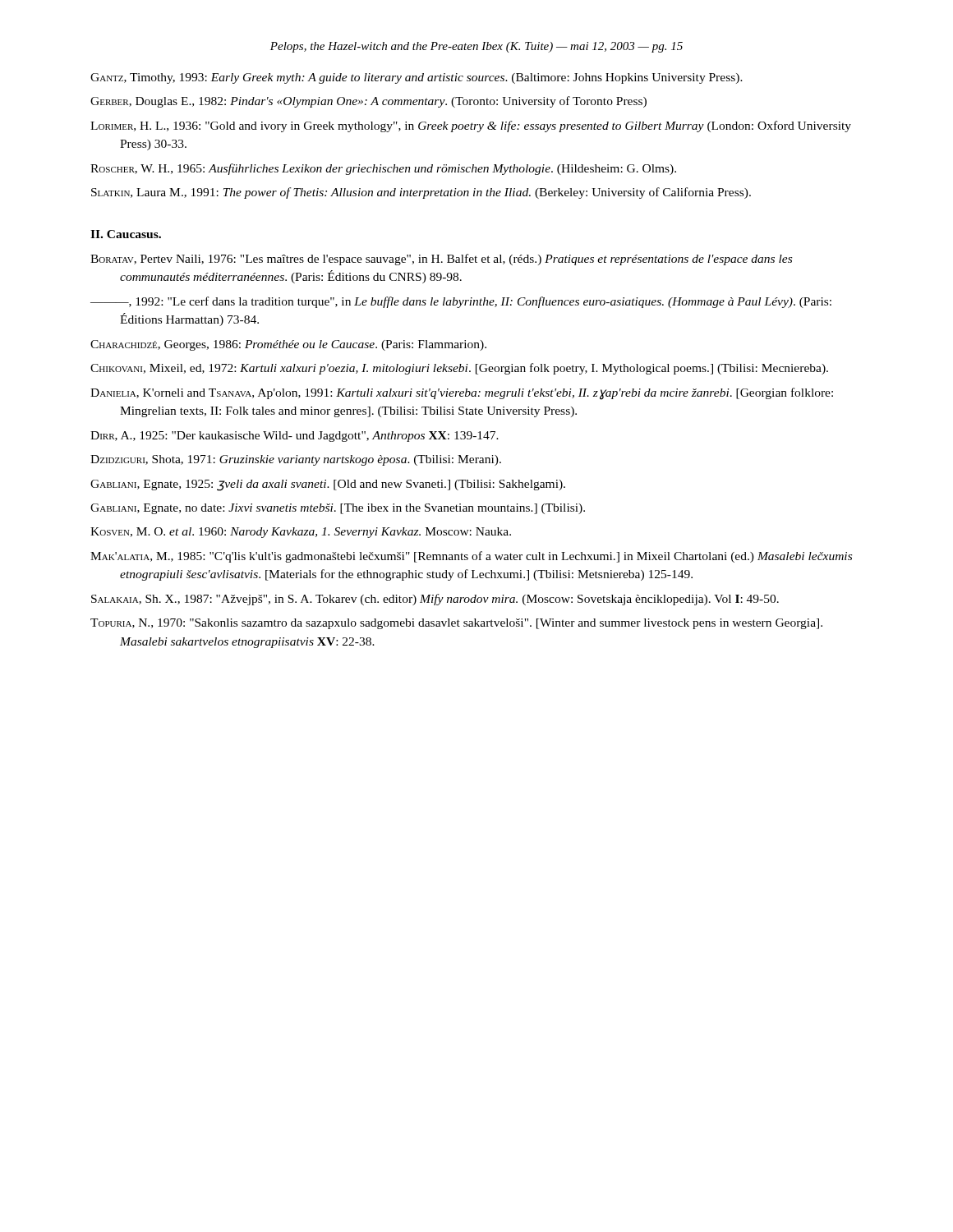Locate the list item that reads "Dirr, A., 1925: "Der kaukasische Wild- und"
This screenshot has width=953, height=1232.
click(295, 435)
